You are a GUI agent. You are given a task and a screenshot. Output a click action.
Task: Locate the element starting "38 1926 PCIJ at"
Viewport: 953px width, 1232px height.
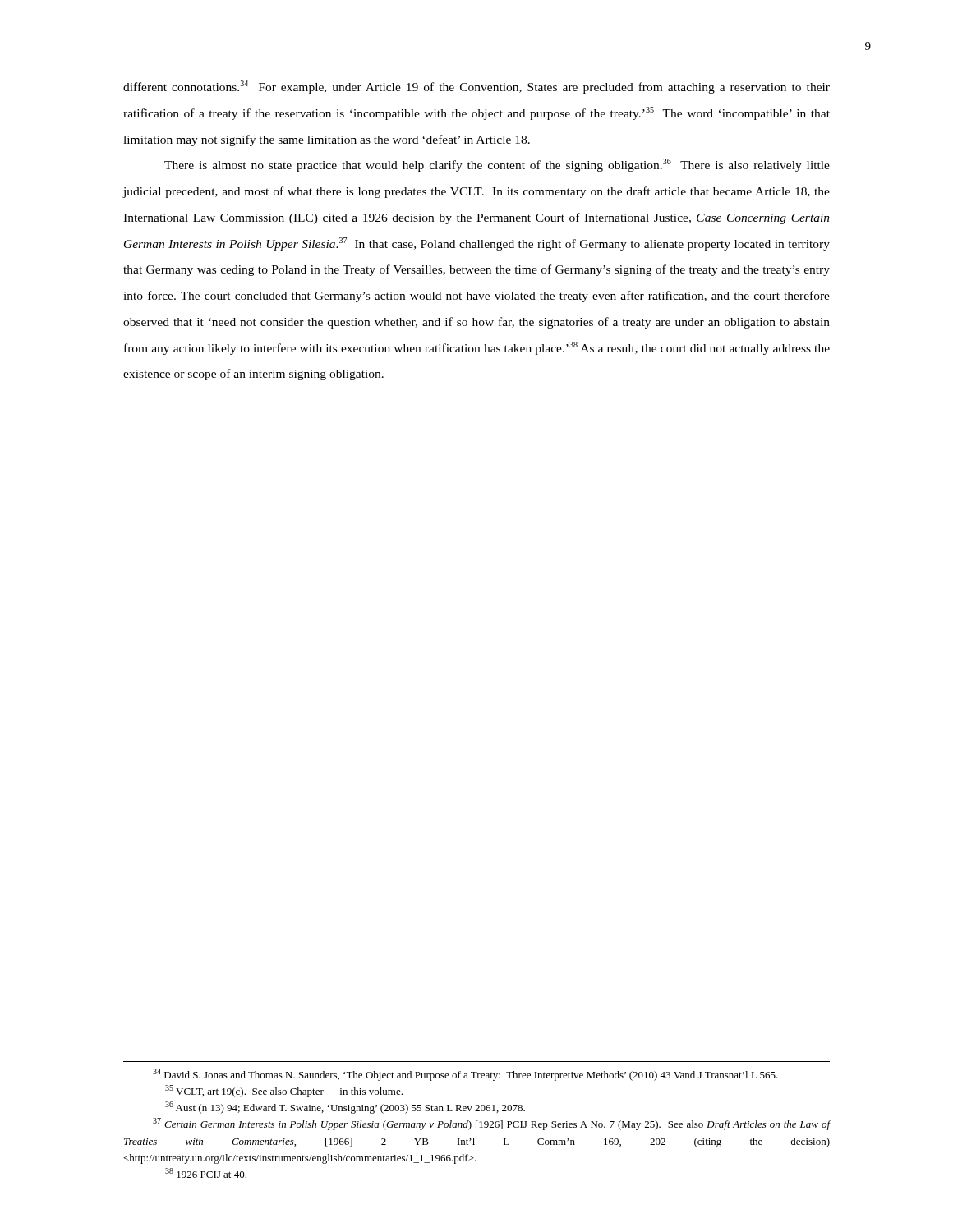click(206, 1173)
